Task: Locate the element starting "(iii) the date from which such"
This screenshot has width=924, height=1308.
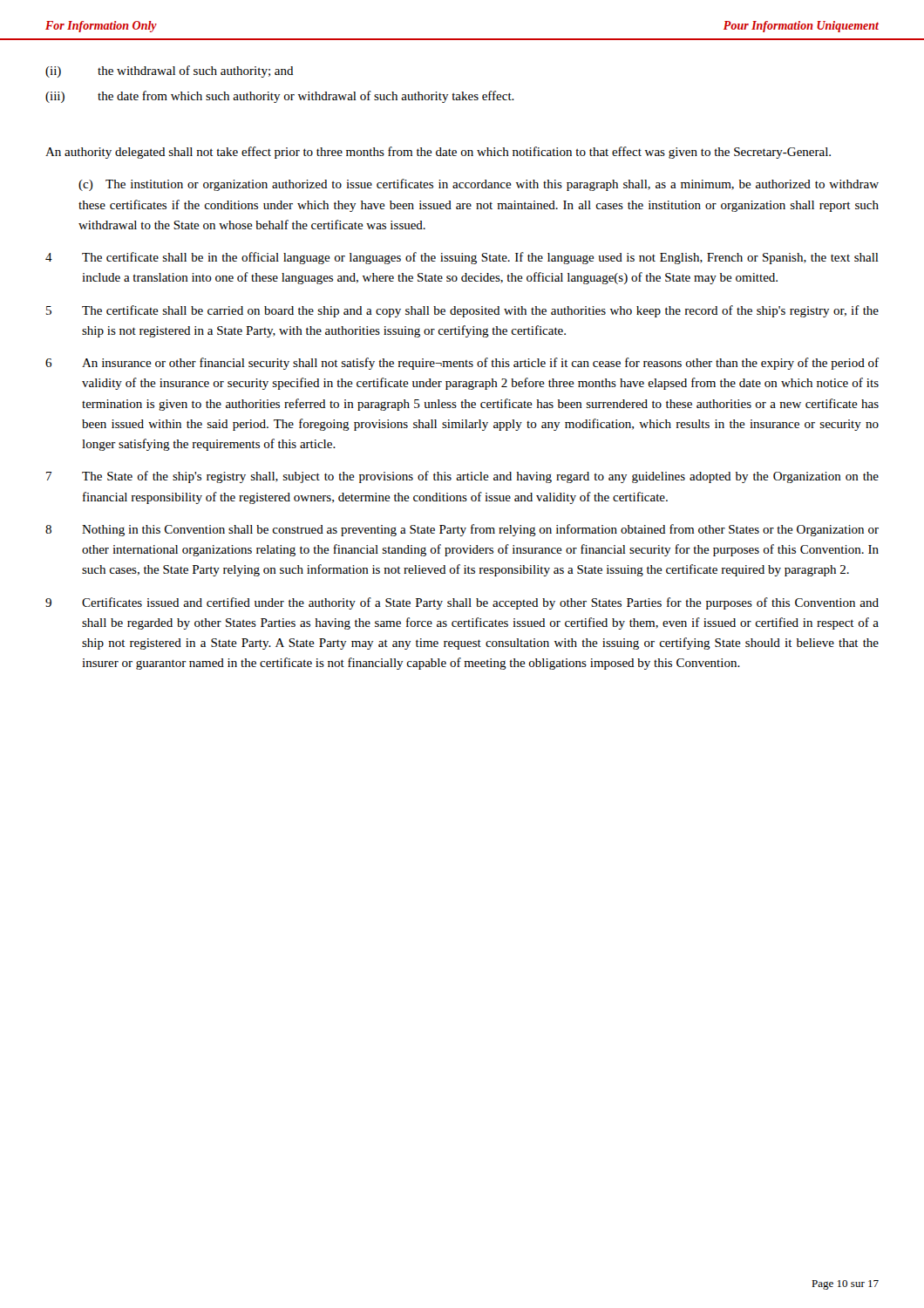Action: pyautogui.click(x=462, y=96)
